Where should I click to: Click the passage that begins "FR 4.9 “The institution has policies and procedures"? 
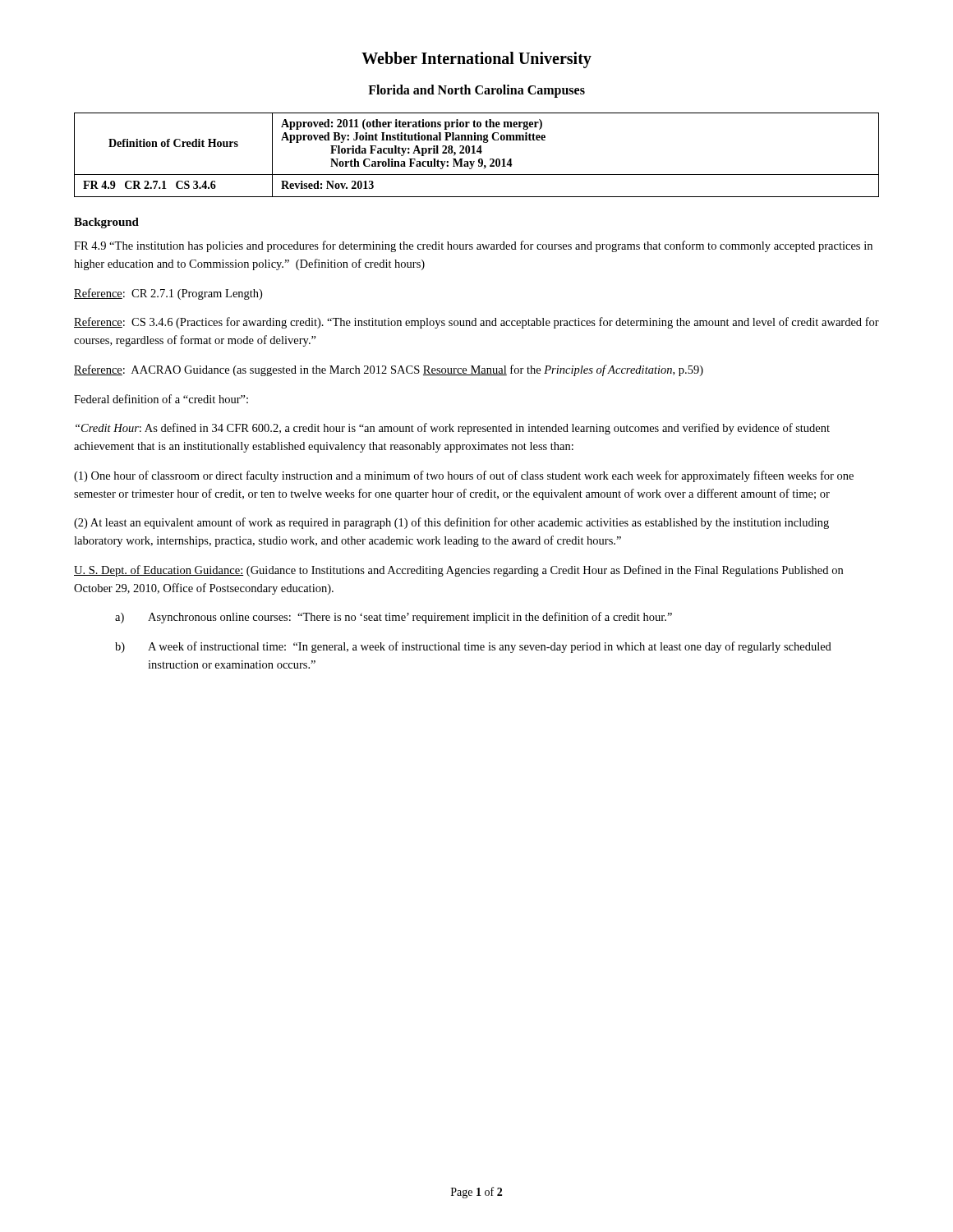[473, 255]
